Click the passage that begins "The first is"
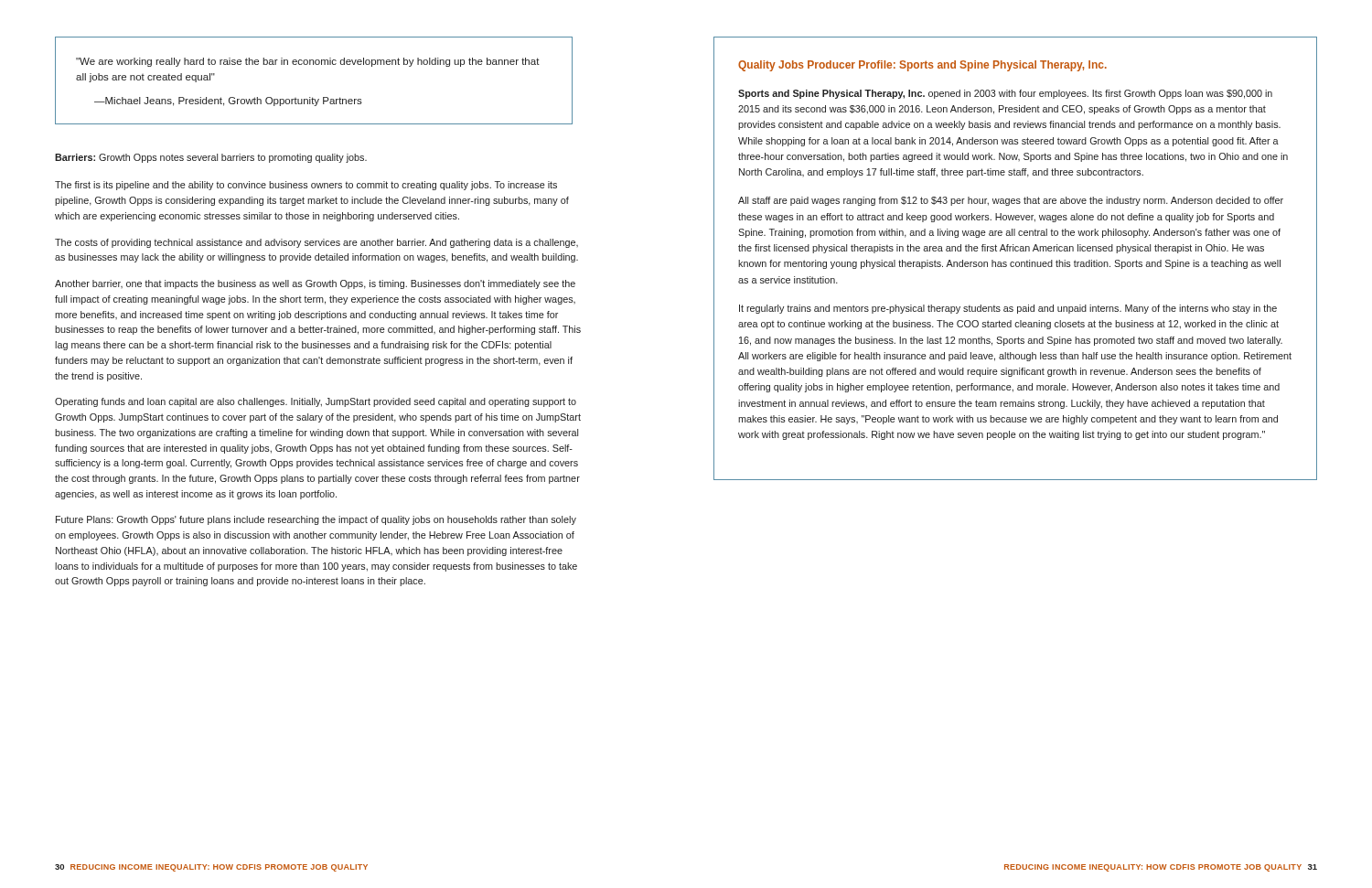1372x888 pixels. 312,201
